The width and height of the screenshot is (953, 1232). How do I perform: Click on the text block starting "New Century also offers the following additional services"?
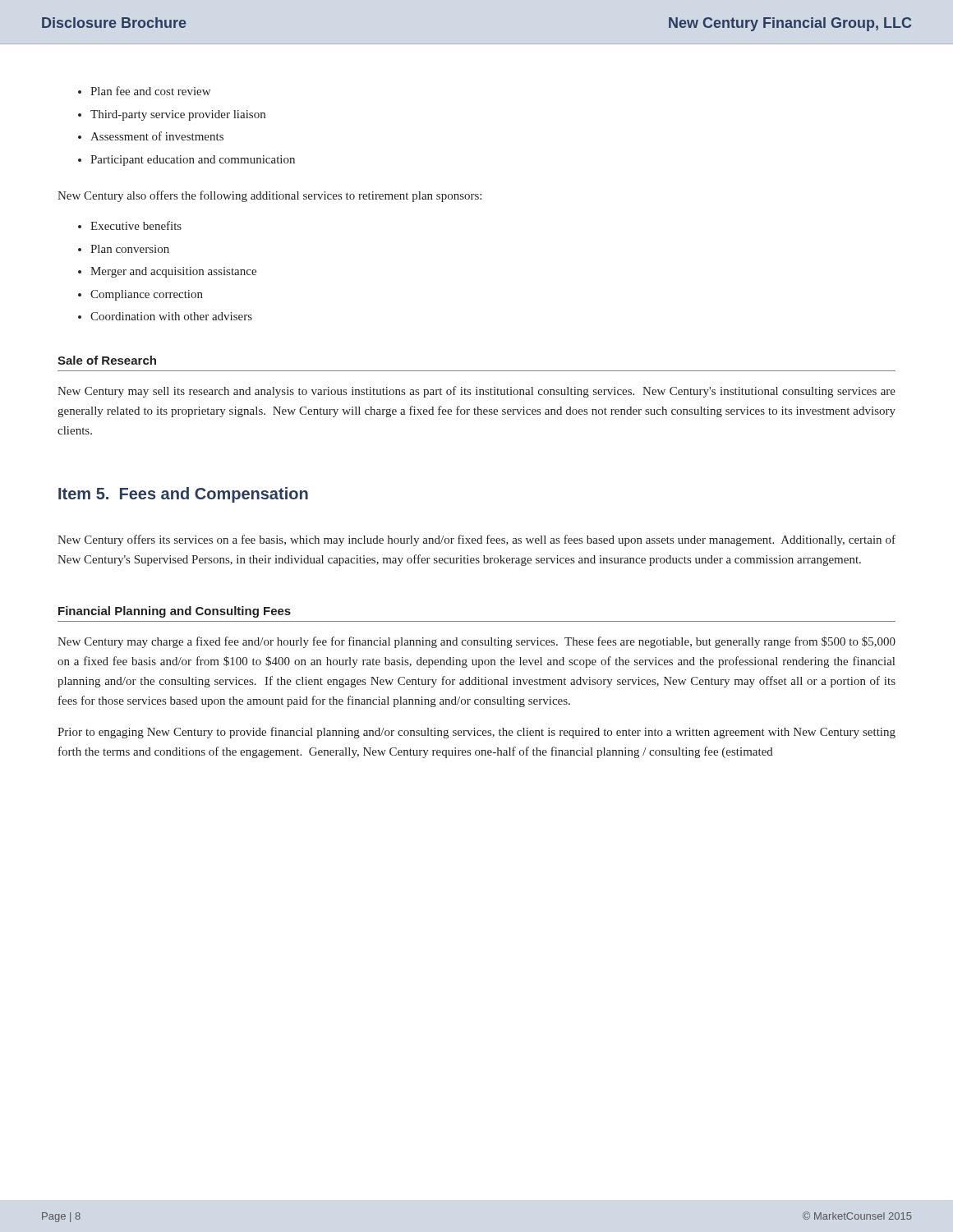click(476, 196)
